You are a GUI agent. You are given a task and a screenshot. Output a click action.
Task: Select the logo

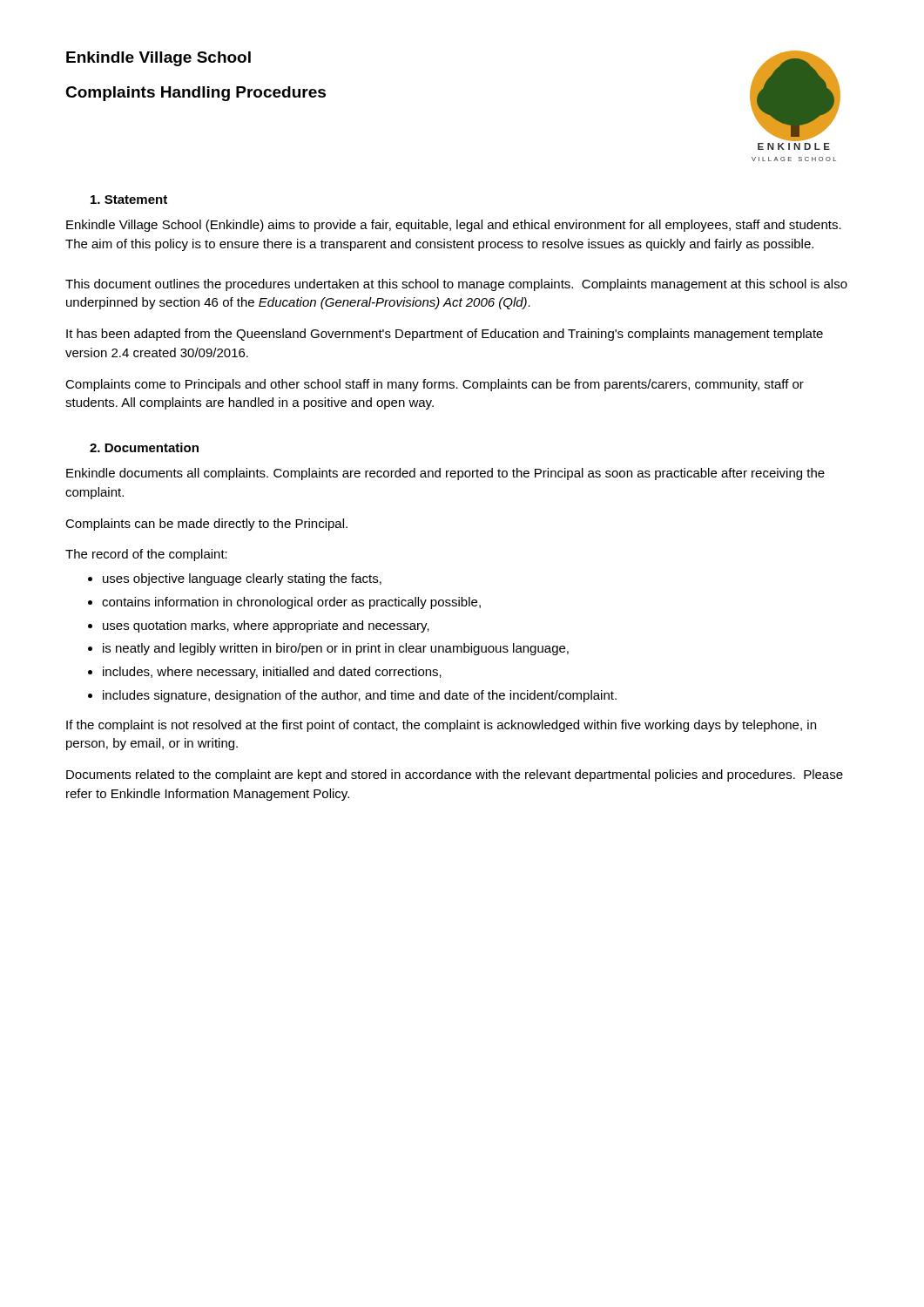pos(796,106)
